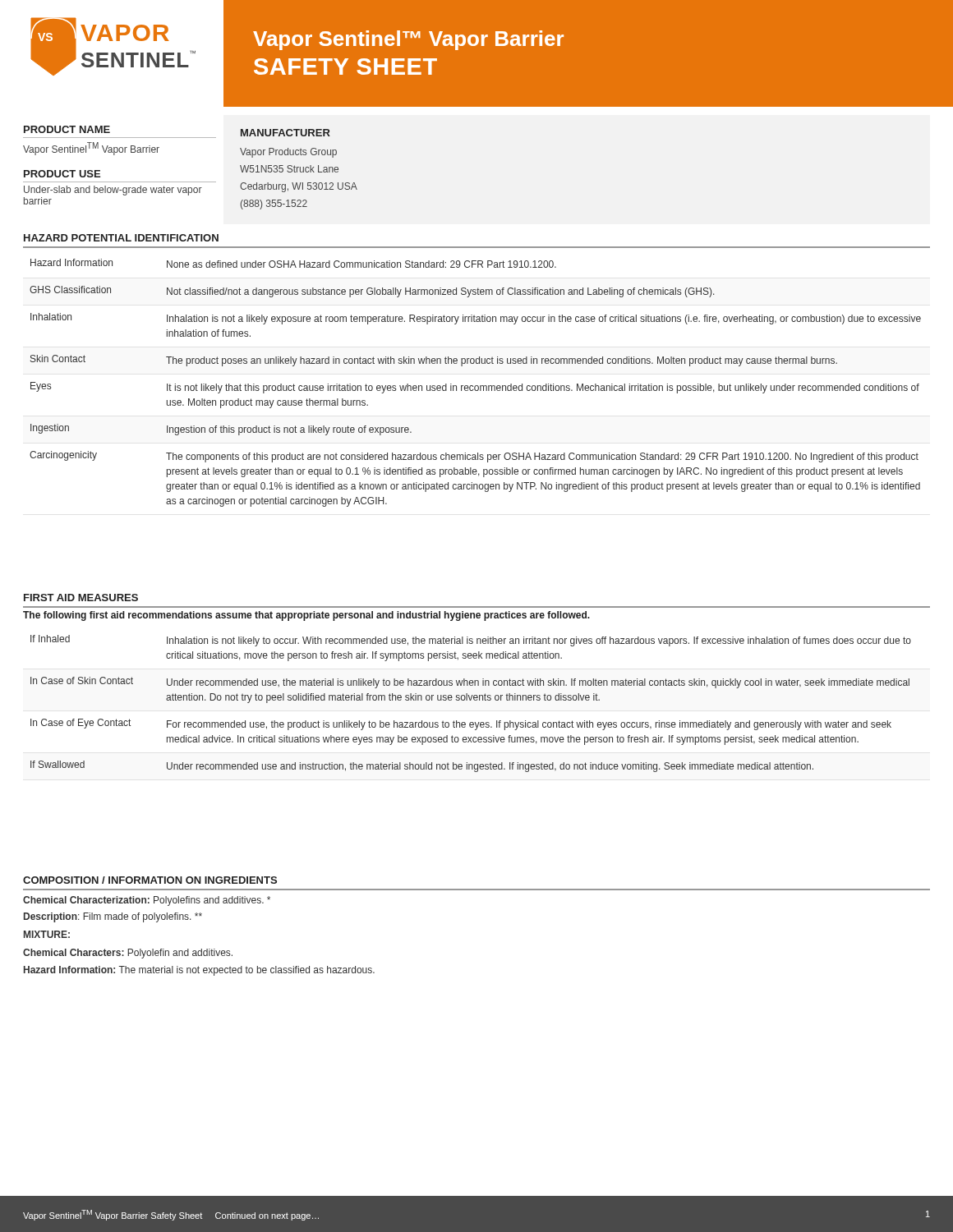Find the passage starting "Chemical Characterization: Polyolefins and additives."
Image resolution: width=953 pixels, height=1232 pixels.
pos(147,909)
